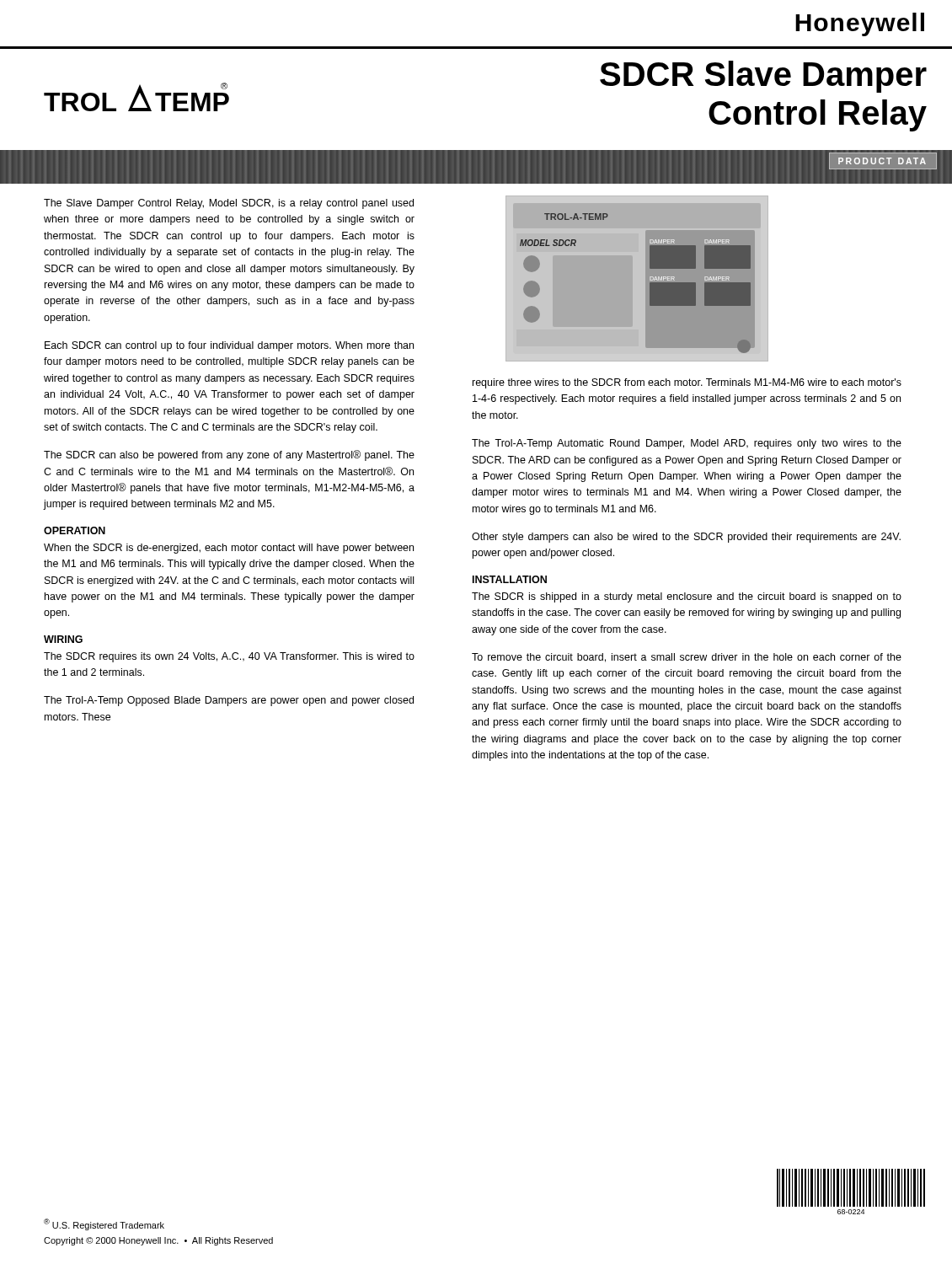Image resolution: width=952 pixels, height=1264 pixels.
Task: Navigate to the region starting "To remove the circuit board, insert a"
Action: (x=687, y=706)
